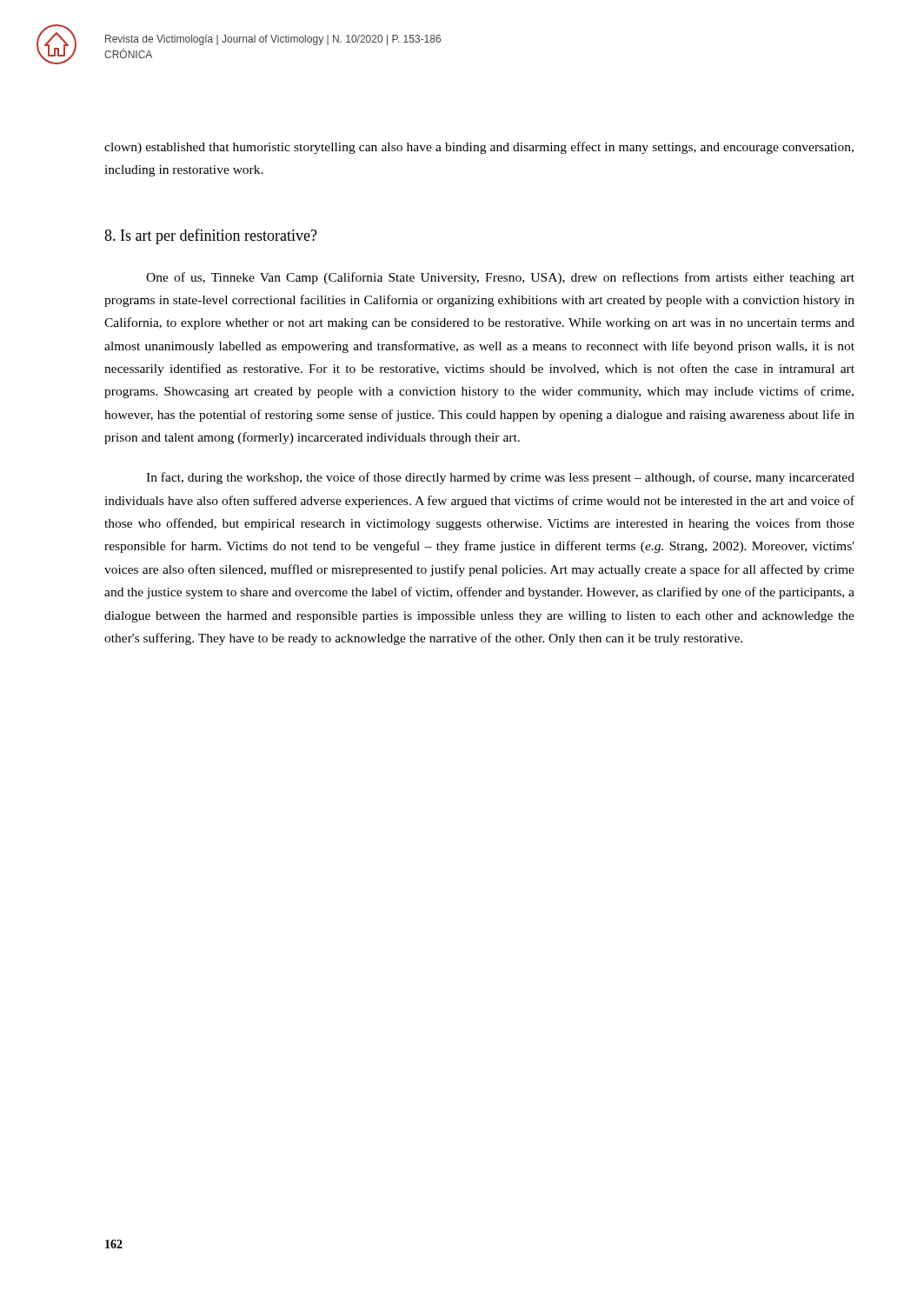924x1304 pixels.
Task: Locate the block of text that opens with "One of us, Tinneke Van"
Action: [x=479, y=357]
